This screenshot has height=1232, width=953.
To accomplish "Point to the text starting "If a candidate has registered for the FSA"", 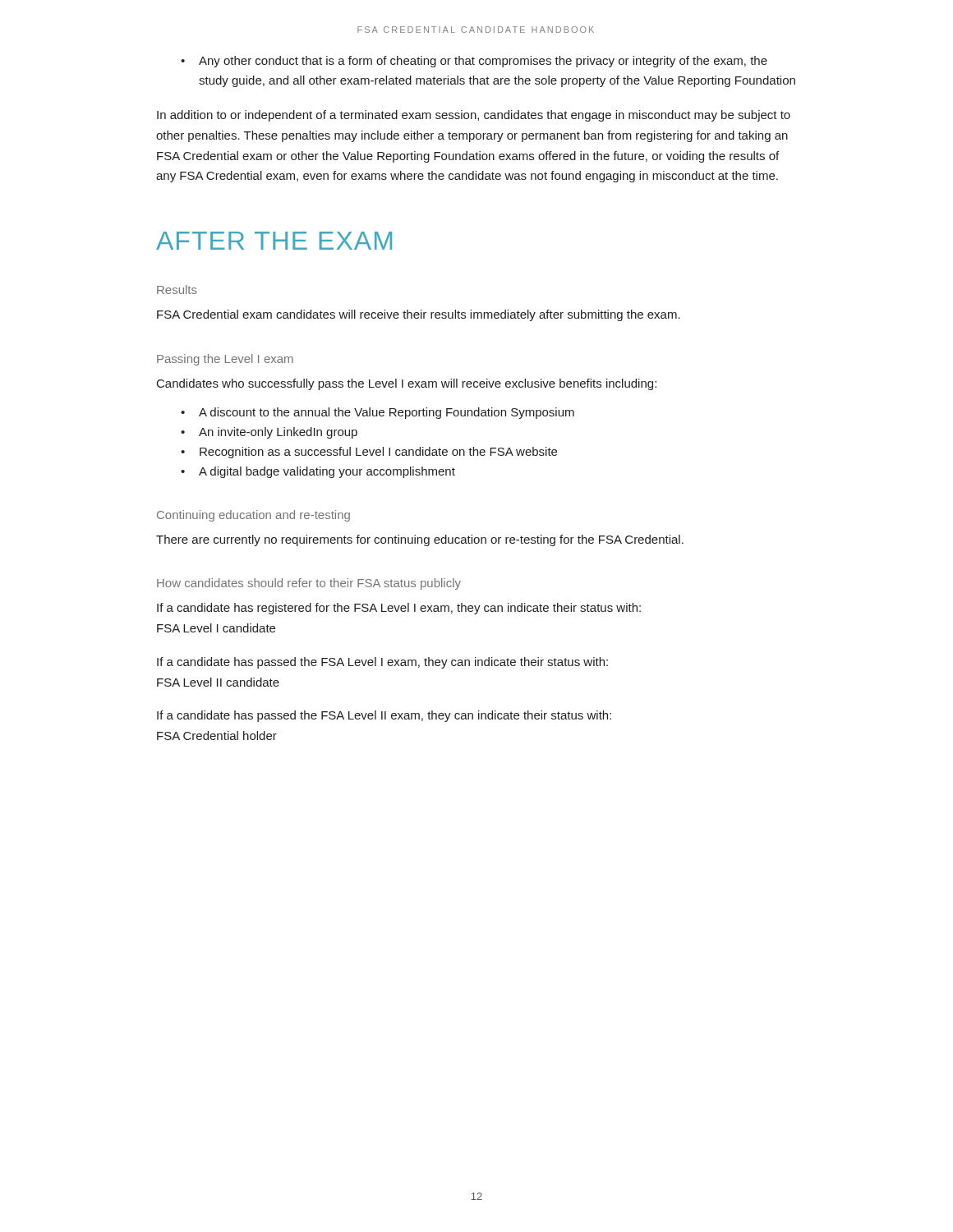I will pyautogui.click(x=399, y=618).
